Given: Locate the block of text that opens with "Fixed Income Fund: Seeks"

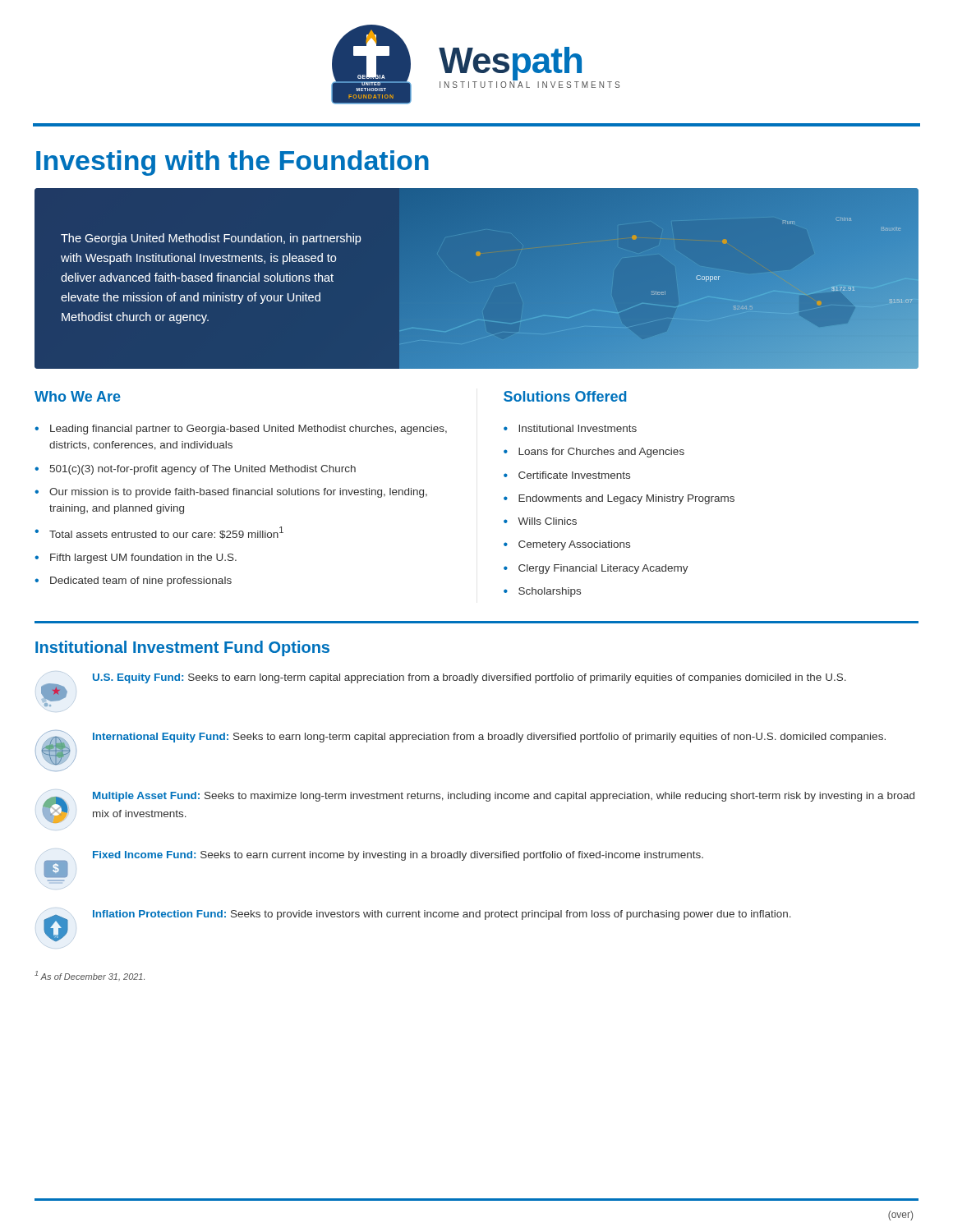Looking at the screenshot, I should click(x=398, y=855).
